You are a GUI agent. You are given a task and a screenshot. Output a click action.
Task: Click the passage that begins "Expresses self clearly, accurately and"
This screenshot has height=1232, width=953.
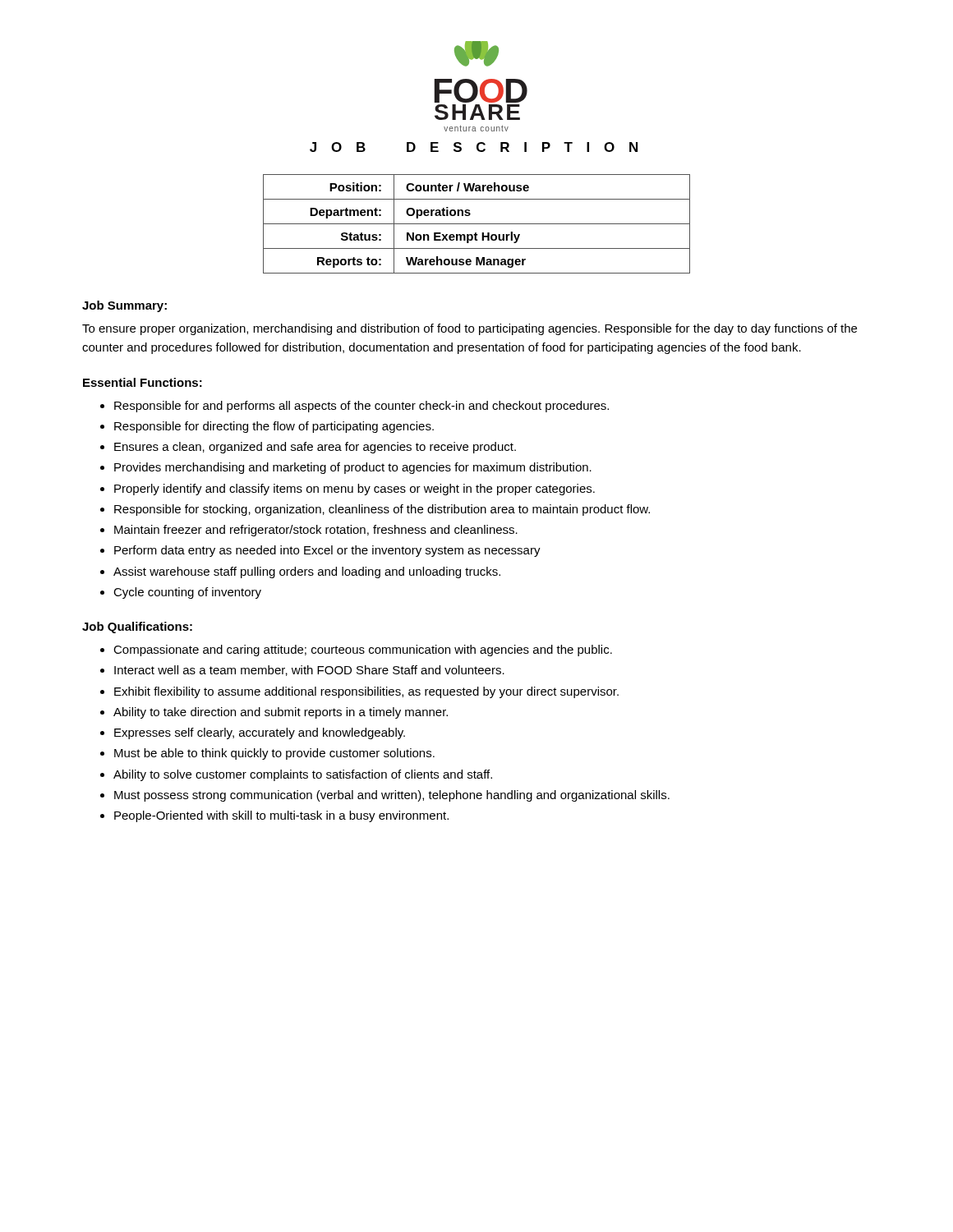[x=260, y=732]
